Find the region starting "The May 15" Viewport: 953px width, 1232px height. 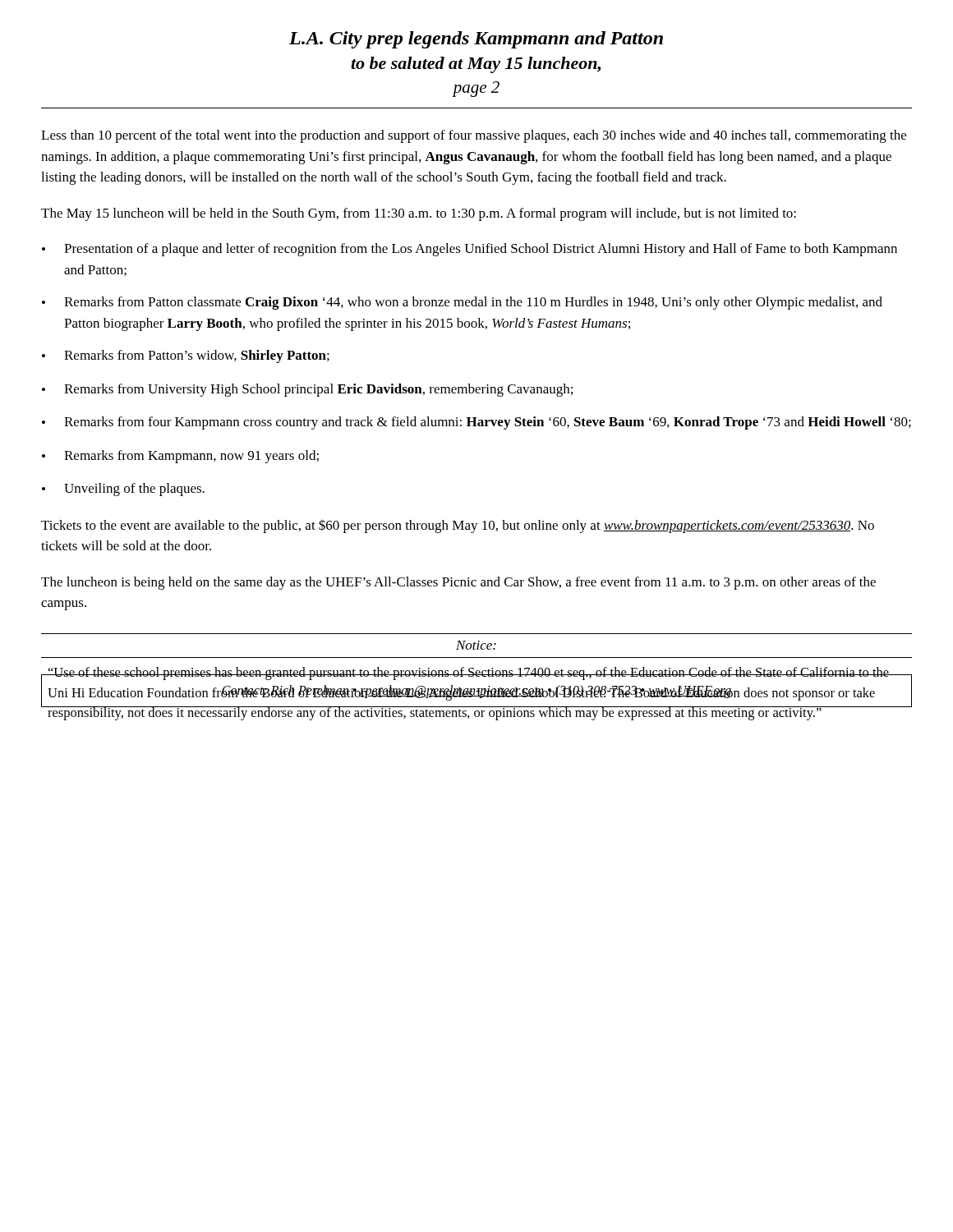[419, 213]
